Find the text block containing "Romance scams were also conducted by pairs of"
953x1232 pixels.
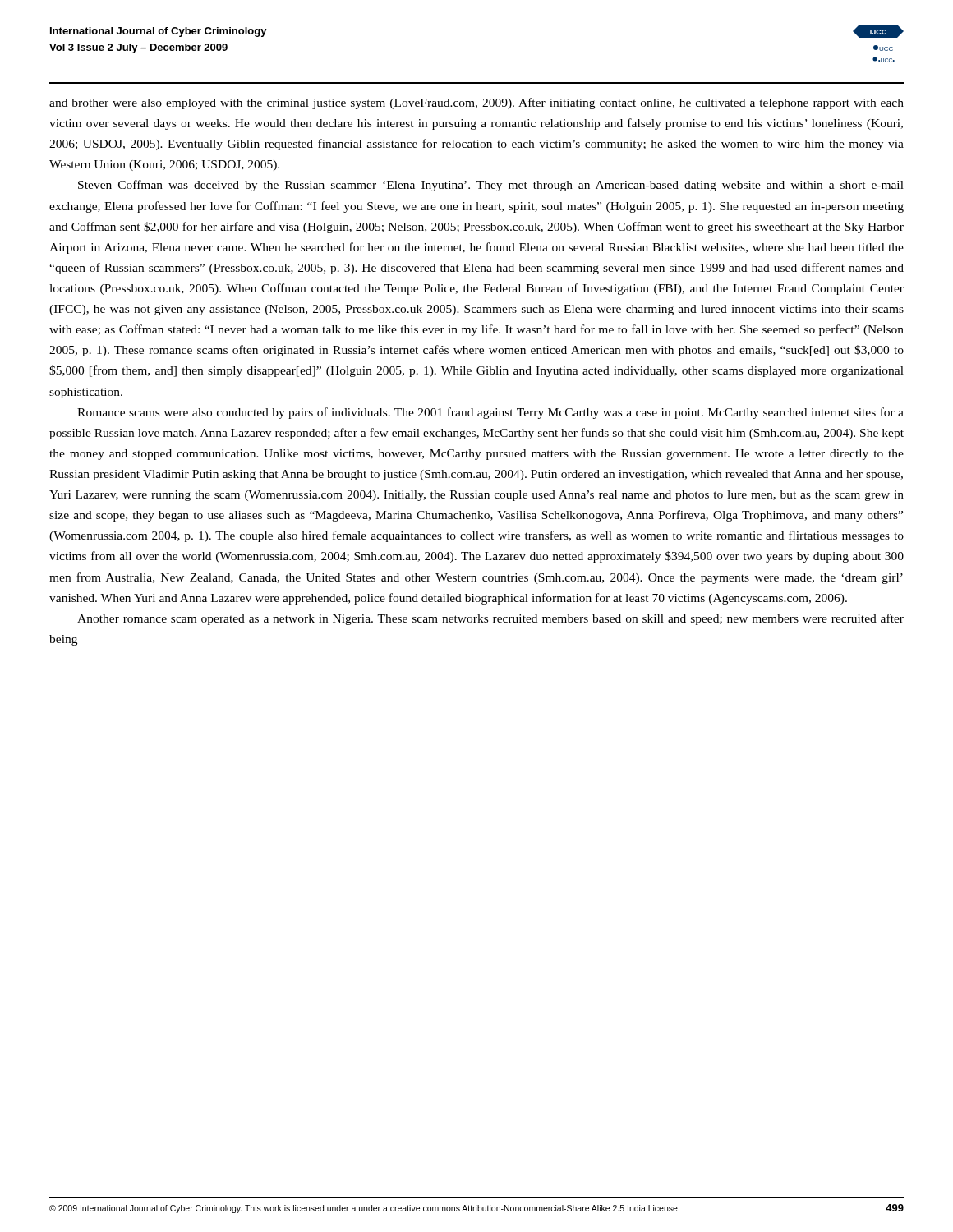click(x=476, y=504)
